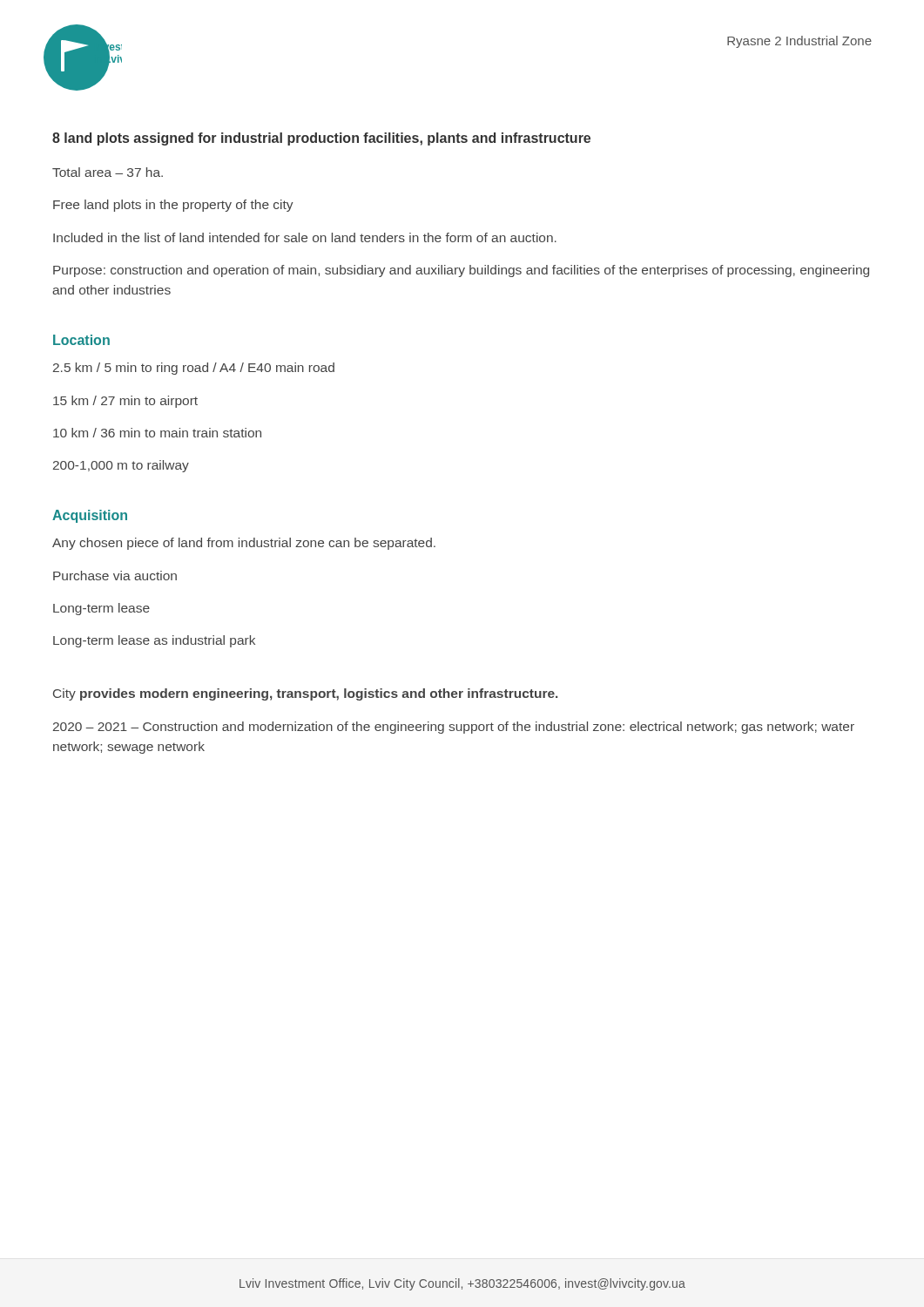Where does it say "Long-term lease as industrial park"?
The image size is (924, 1307).
154,640
